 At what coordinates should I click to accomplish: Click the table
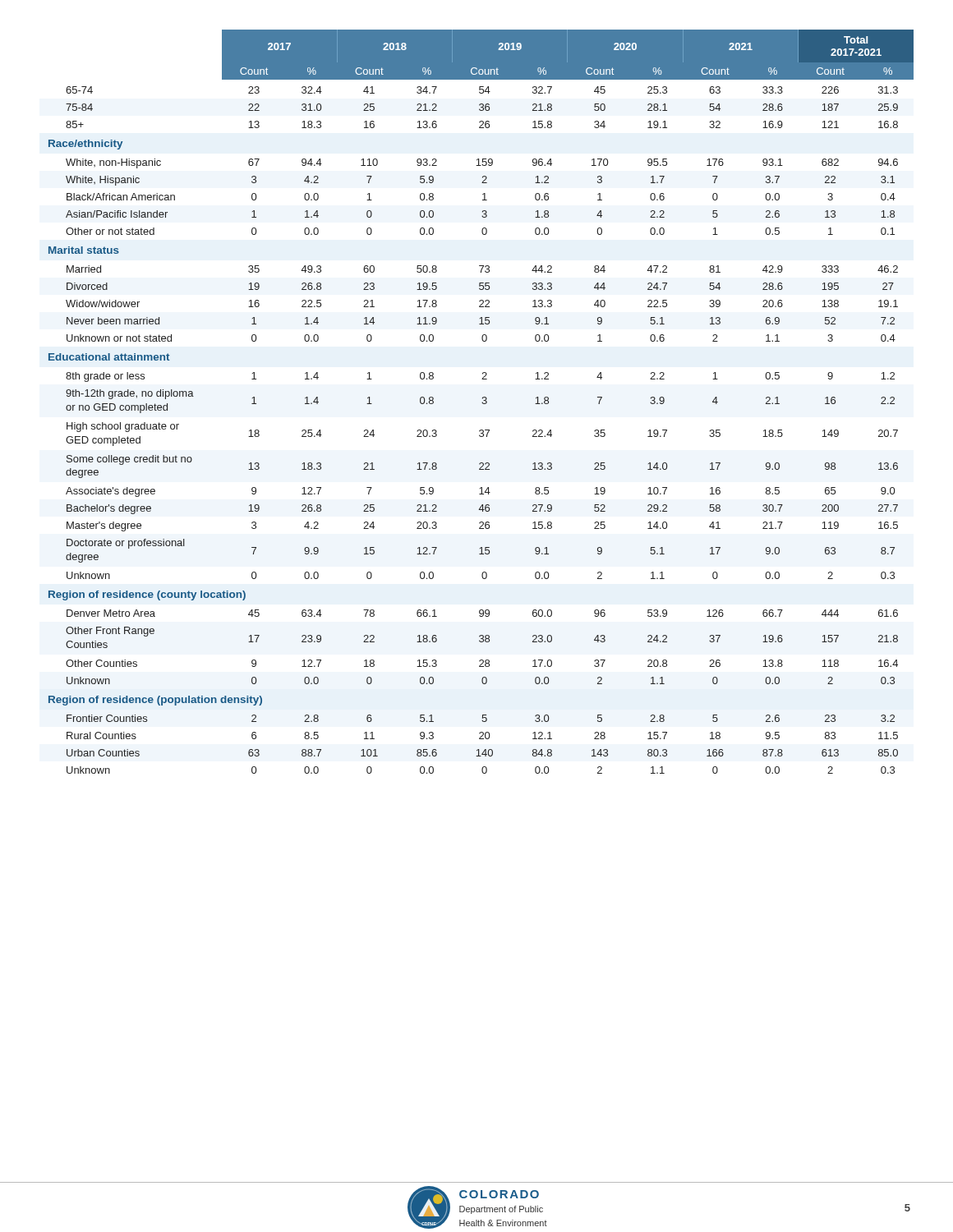pyautogui.click(x=476, y=404)
